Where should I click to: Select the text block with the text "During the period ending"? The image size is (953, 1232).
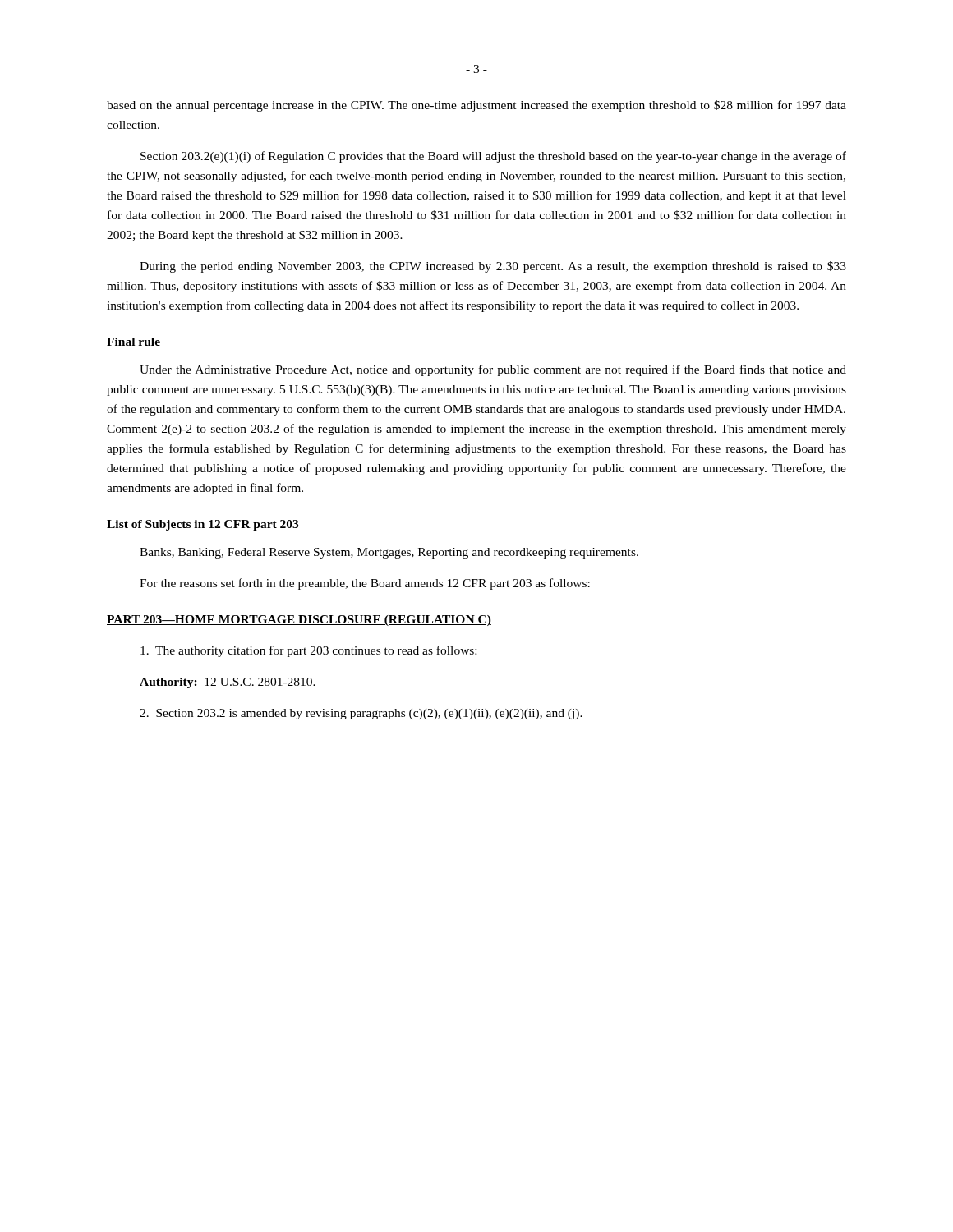tap(476, 286)
